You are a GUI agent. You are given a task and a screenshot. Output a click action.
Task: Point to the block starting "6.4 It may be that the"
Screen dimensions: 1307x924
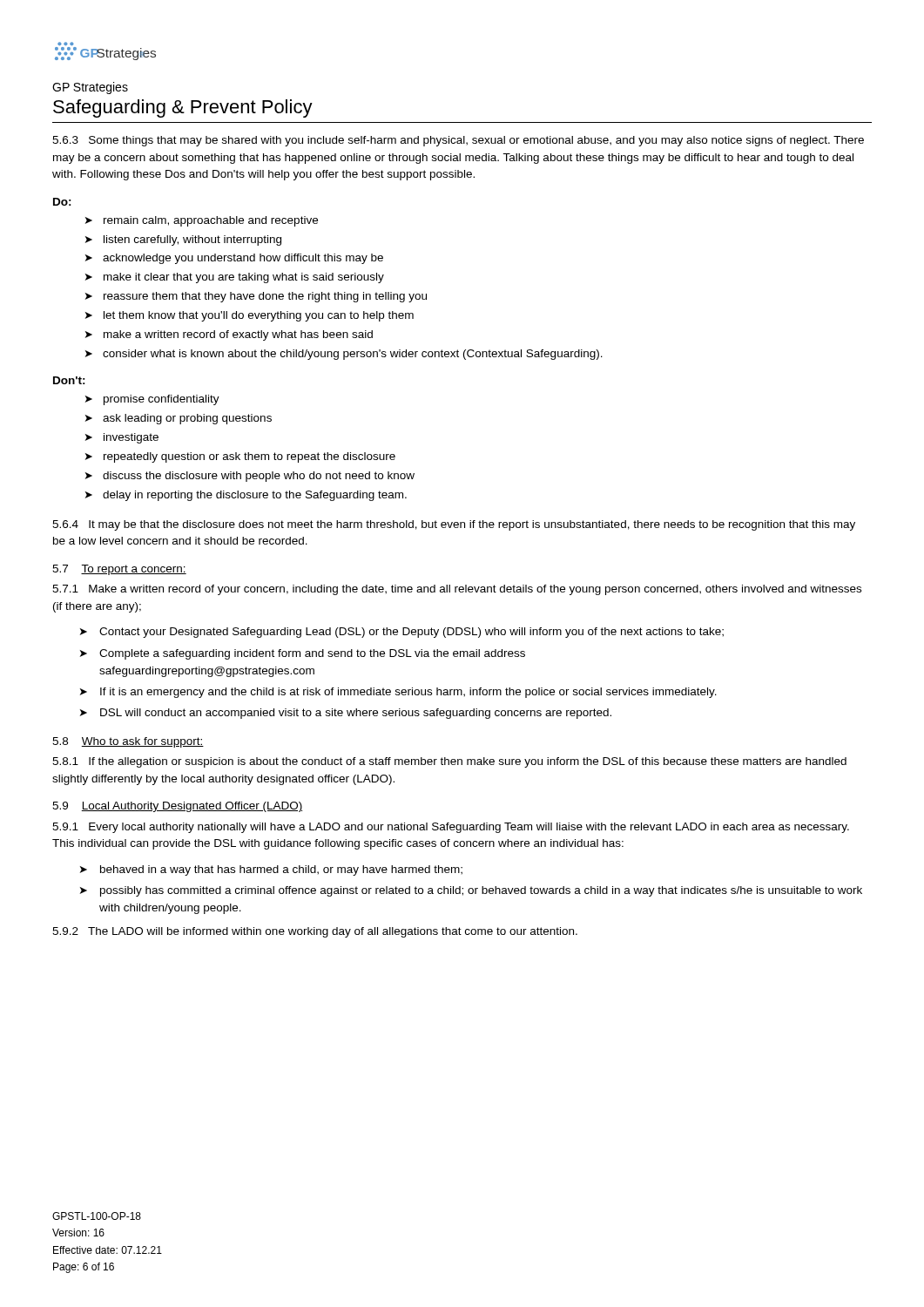click(x=454, y=532)
